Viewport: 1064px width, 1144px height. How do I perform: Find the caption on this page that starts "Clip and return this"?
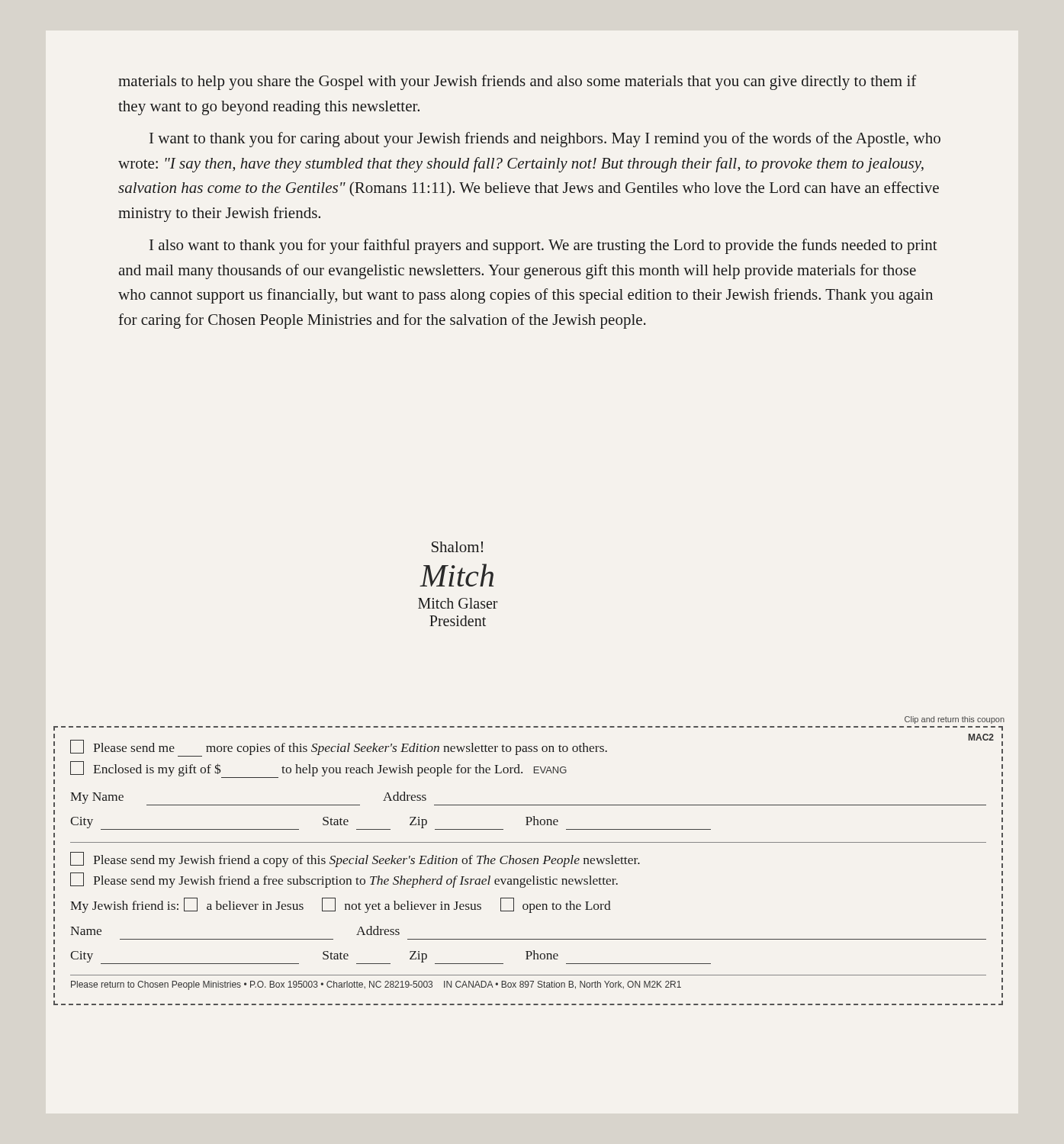click(x=954, y=719)
